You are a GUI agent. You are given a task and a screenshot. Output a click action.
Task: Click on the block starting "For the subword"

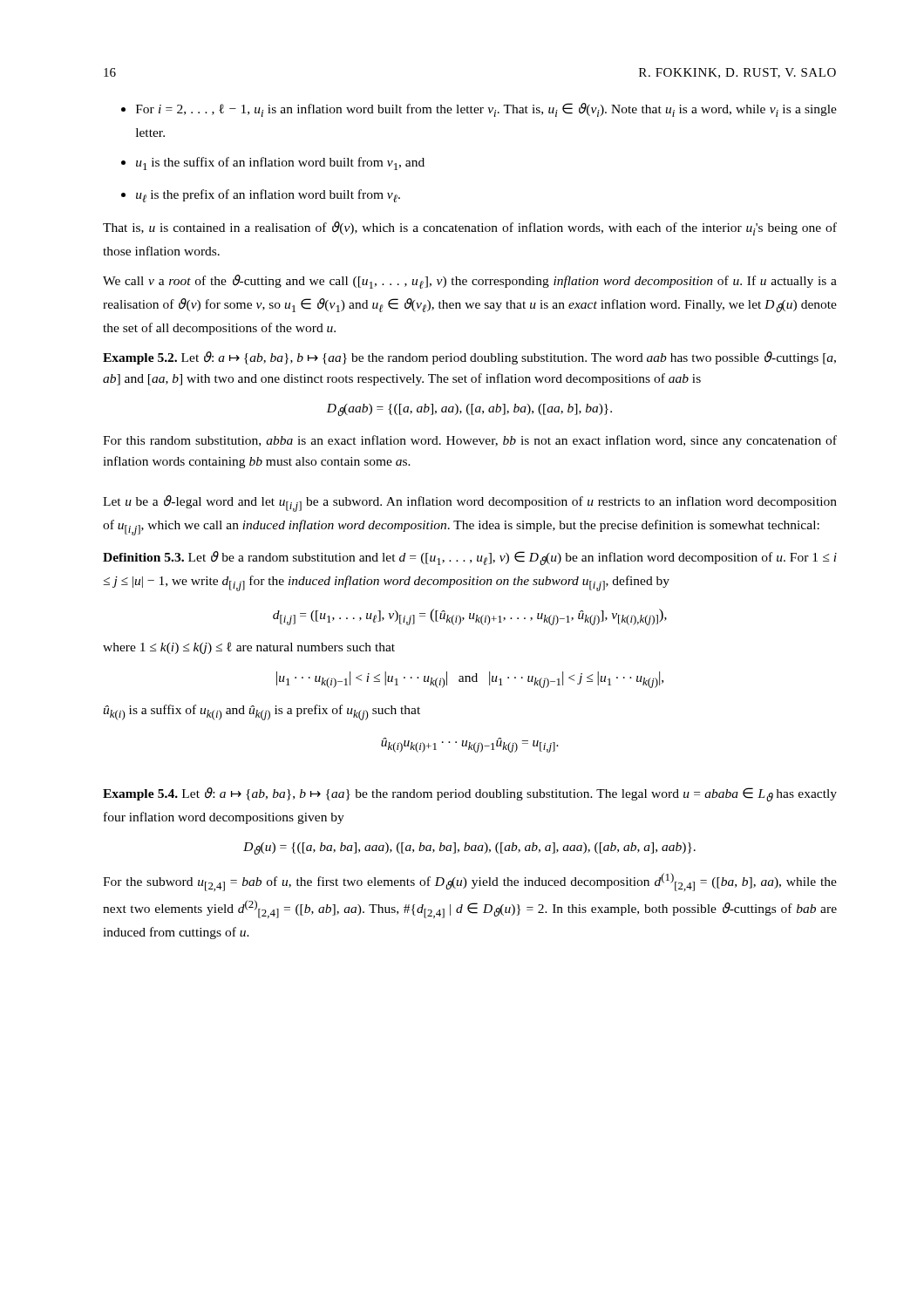point(470,906)
